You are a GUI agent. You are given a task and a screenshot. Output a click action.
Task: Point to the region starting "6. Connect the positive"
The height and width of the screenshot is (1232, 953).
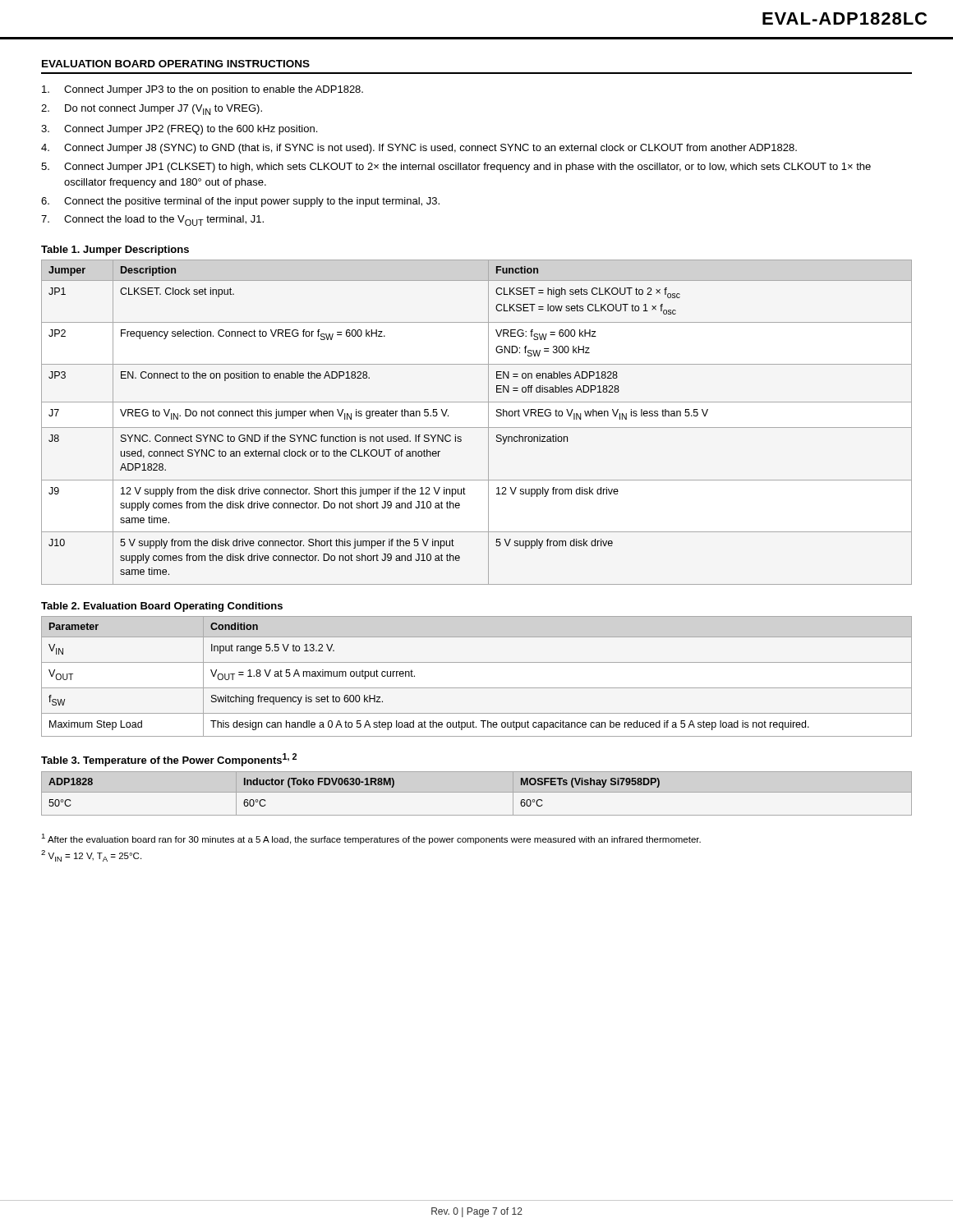pos(241,201)
